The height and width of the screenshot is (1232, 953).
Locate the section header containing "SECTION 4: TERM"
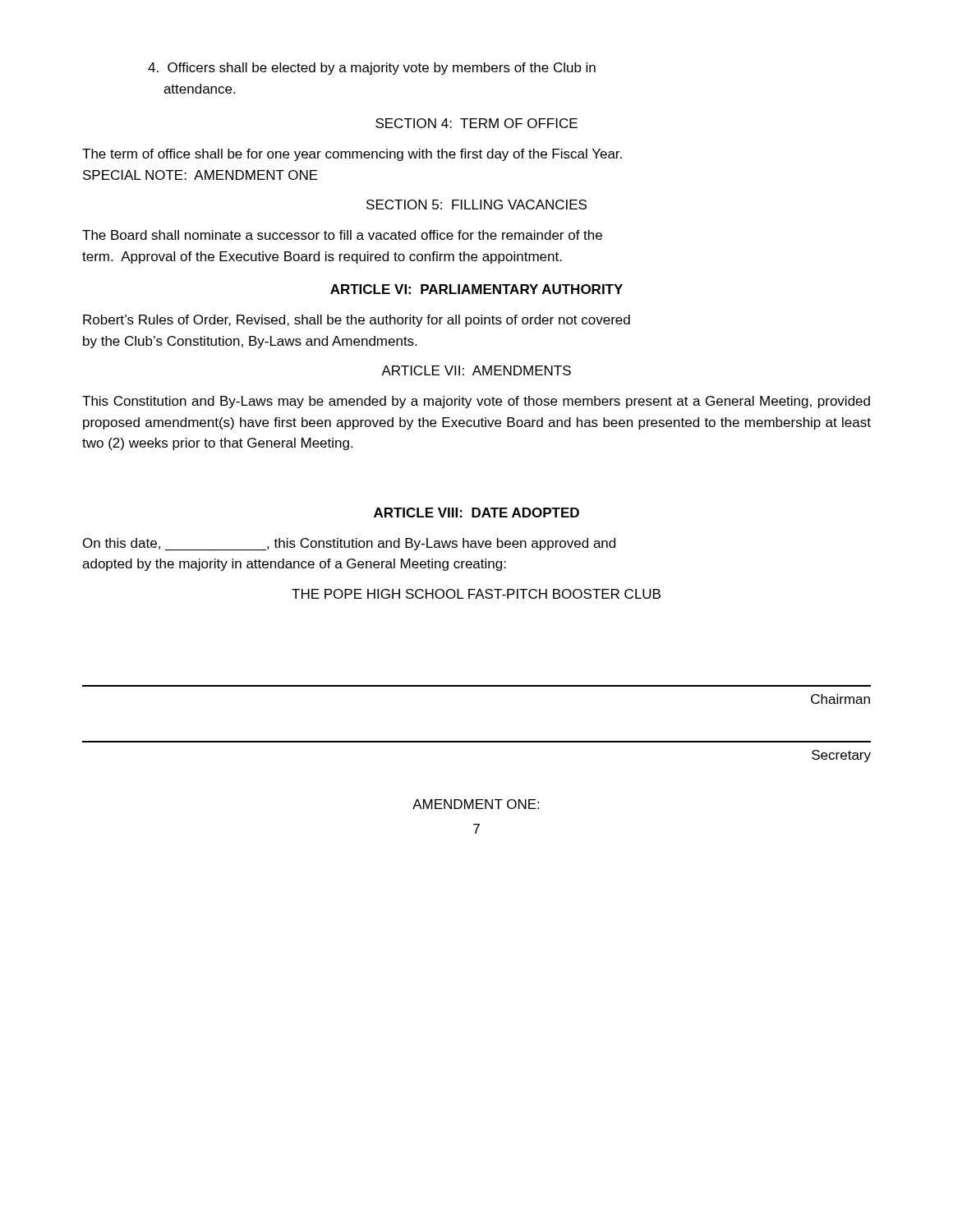click(x=476, y=124)
